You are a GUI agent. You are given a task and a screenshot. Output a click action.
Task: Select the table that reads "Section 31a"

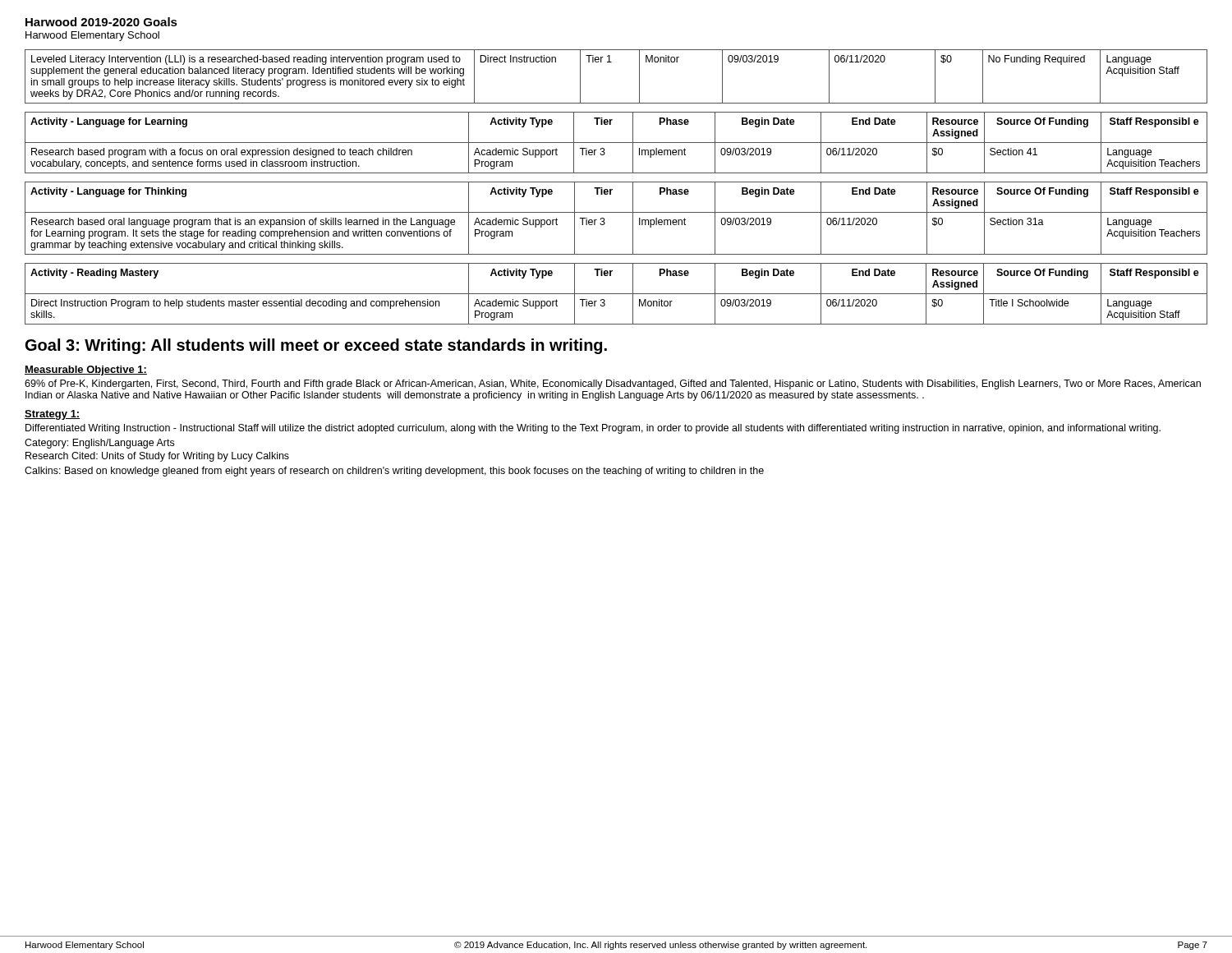click(616, 218)
